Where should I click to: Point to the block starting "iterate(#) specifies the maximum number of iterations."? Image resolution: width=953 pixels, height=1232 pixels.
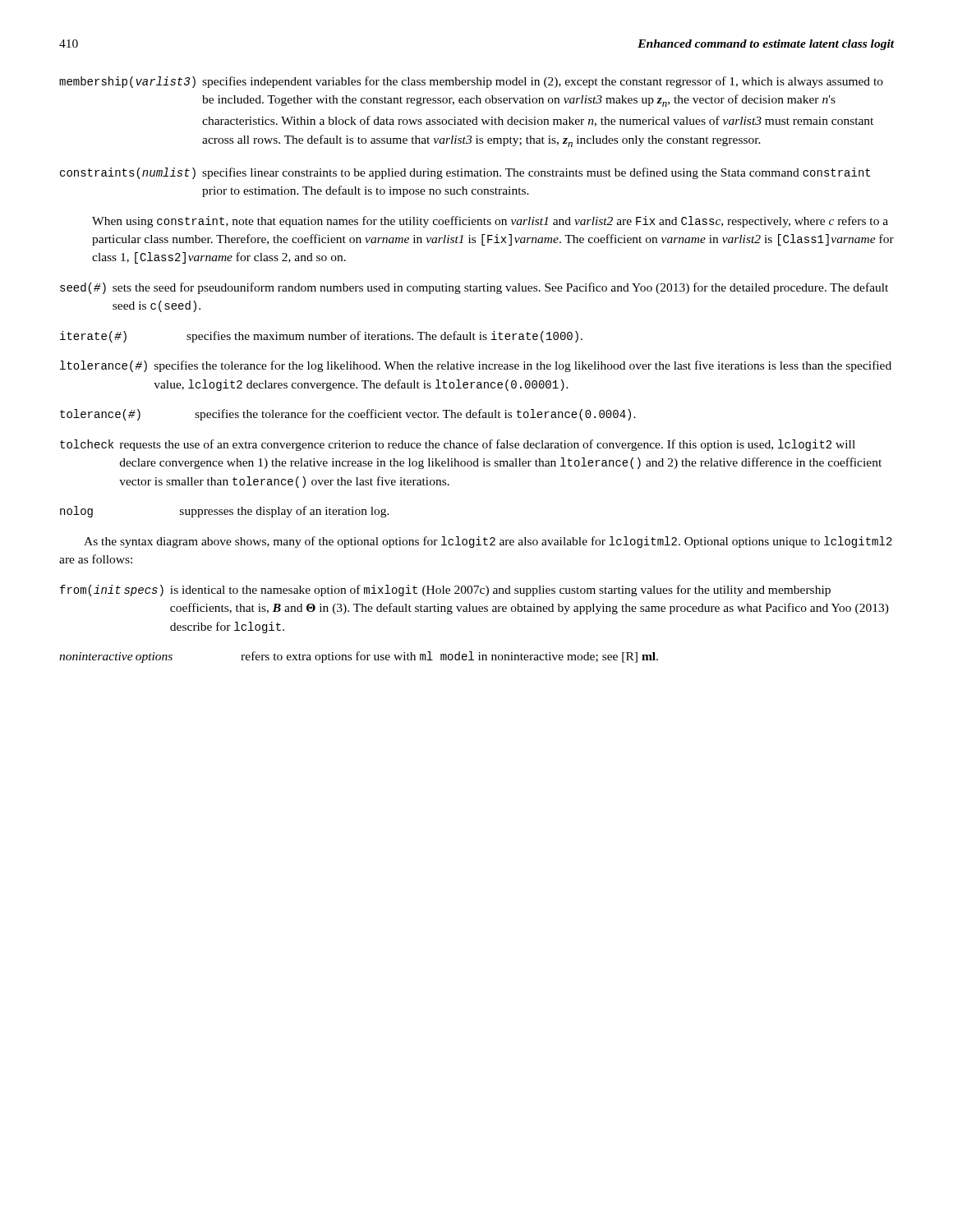click(476, 336)
